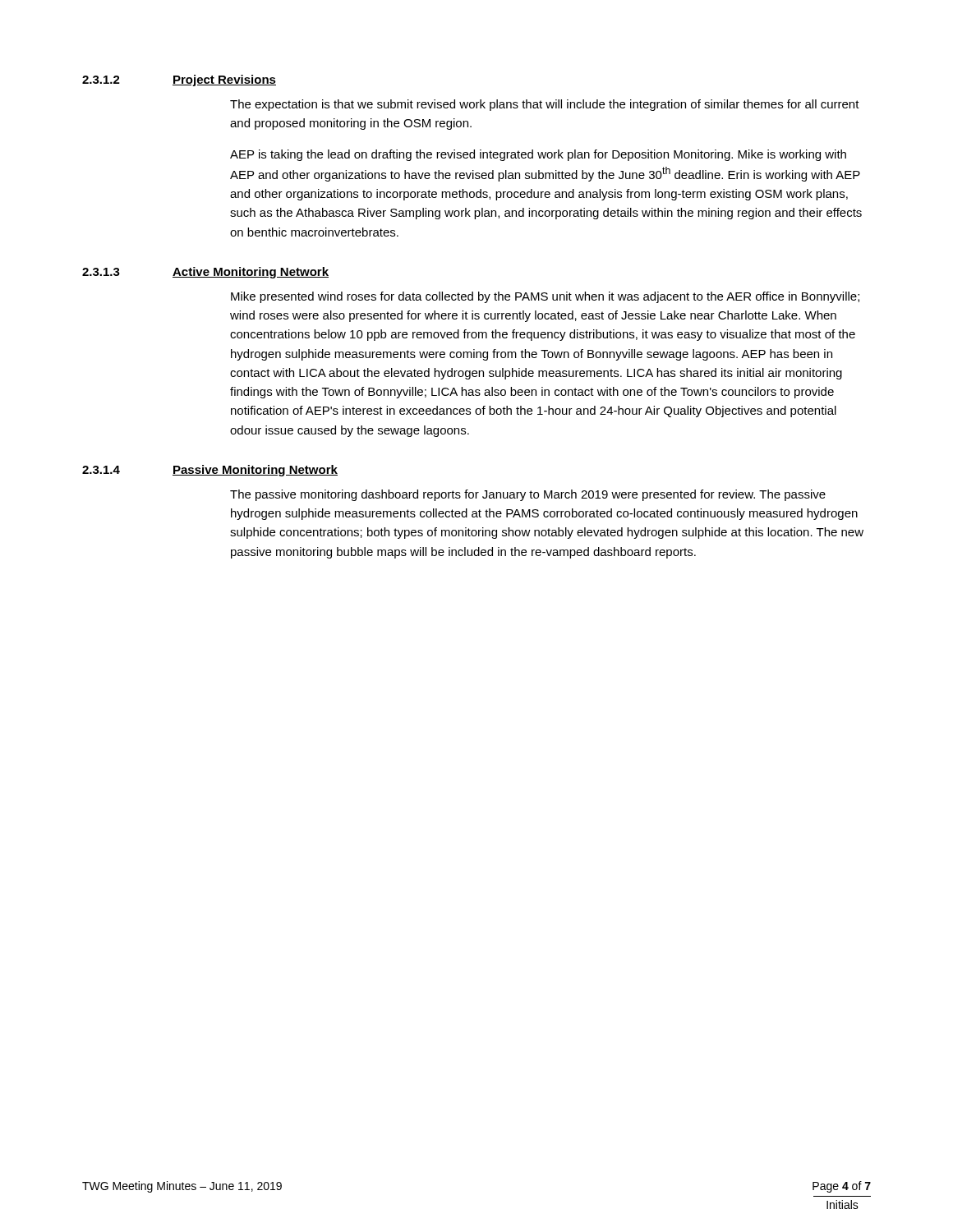The image size is (953, 1232).
Task: Point to the text starting "2.3.1.4 Passive Monitoring Network"
Action: 210,469
